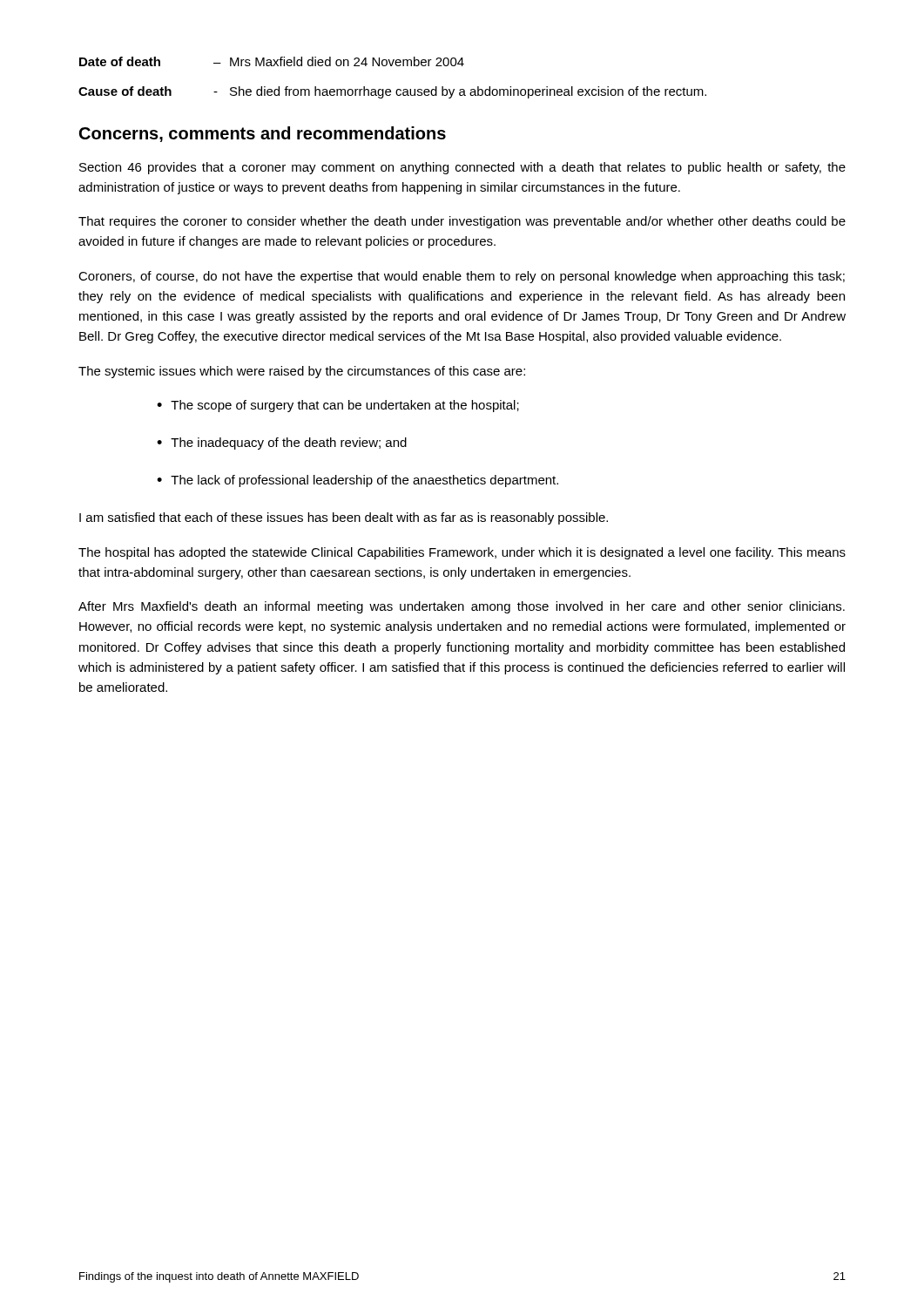Image resolution: width=924 pixels, height=1307 pixels.
Task: Locate the block of text that opens with "I am satisfied that"
Action: [344, 517]
